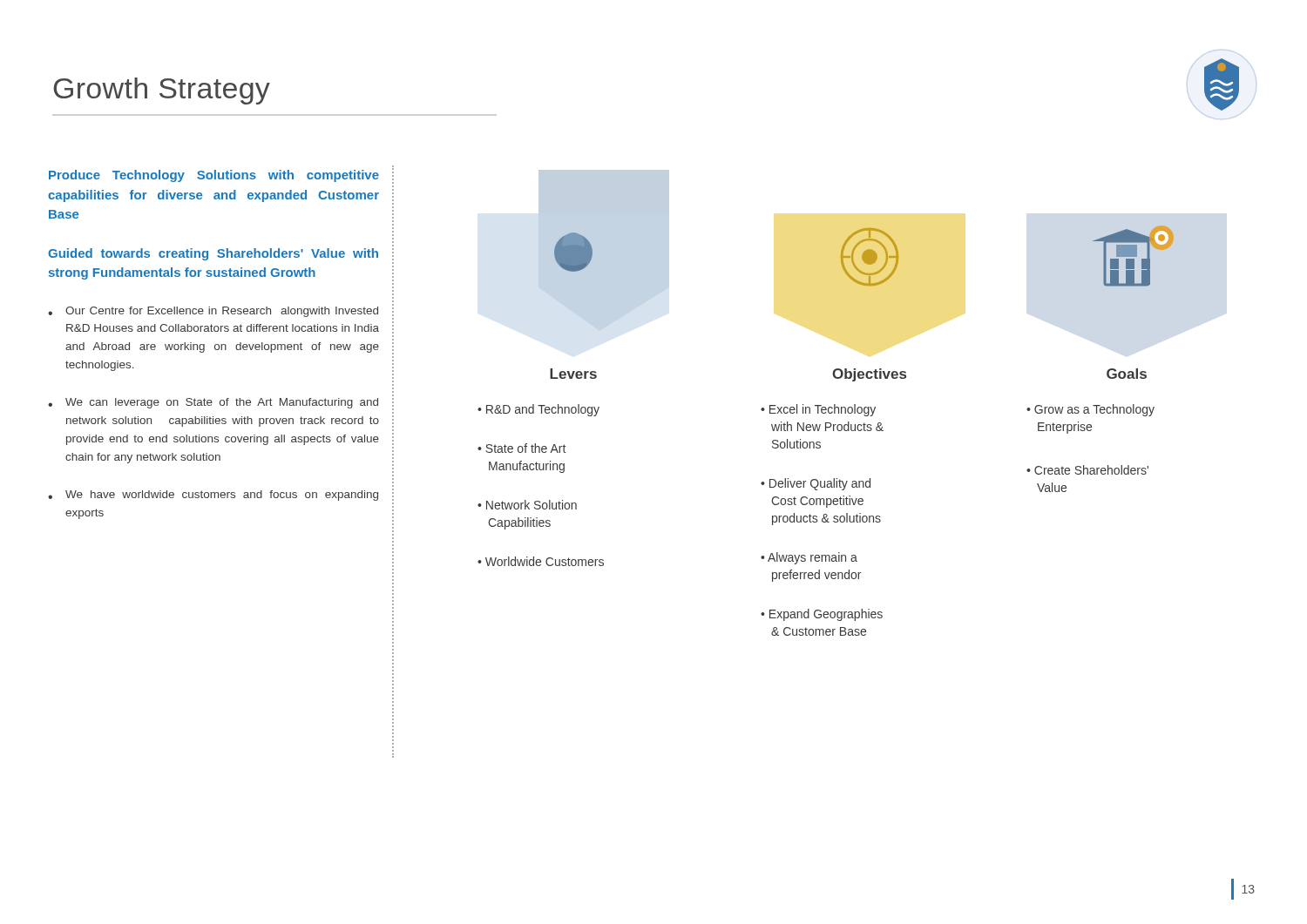Locate the text block that reads "Produce Technology Solutions with competitive"
This screenshot has width=1307, height=924.
coord(213,194)
